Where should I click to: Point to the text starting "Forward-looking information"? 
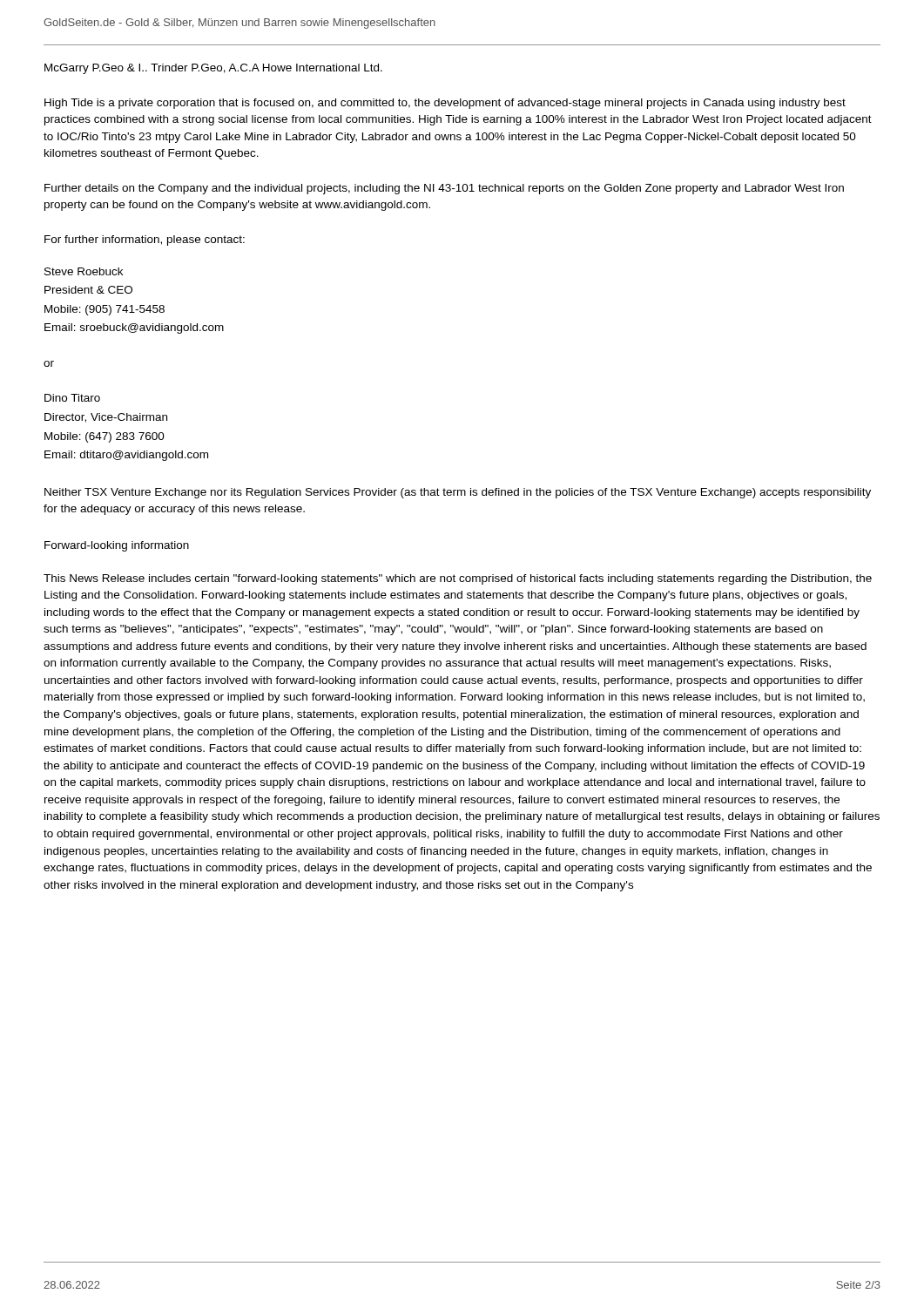coord(116,545)
